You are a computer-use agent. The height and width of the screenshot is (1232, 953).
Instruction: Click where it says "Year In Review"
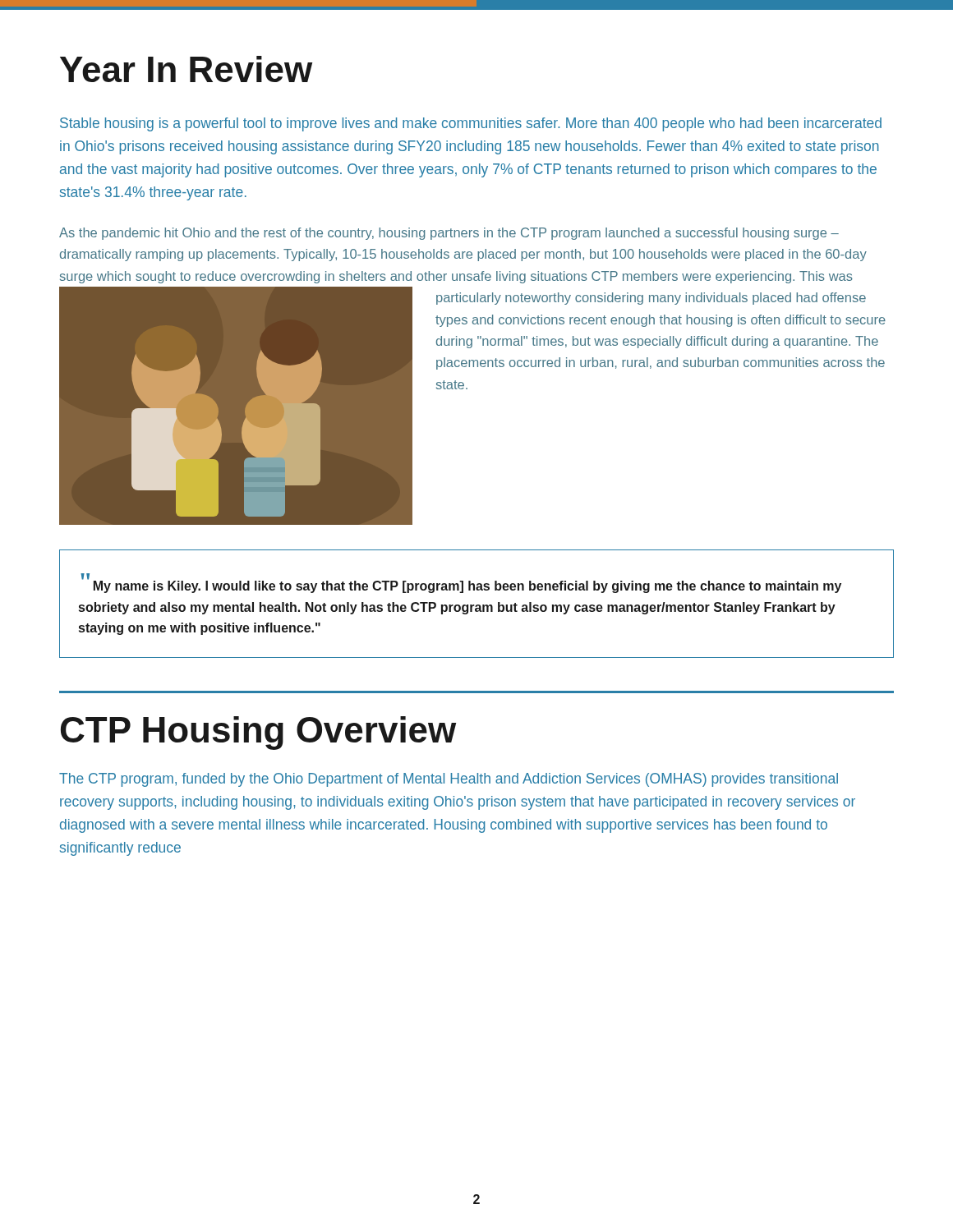click(186, 69)
